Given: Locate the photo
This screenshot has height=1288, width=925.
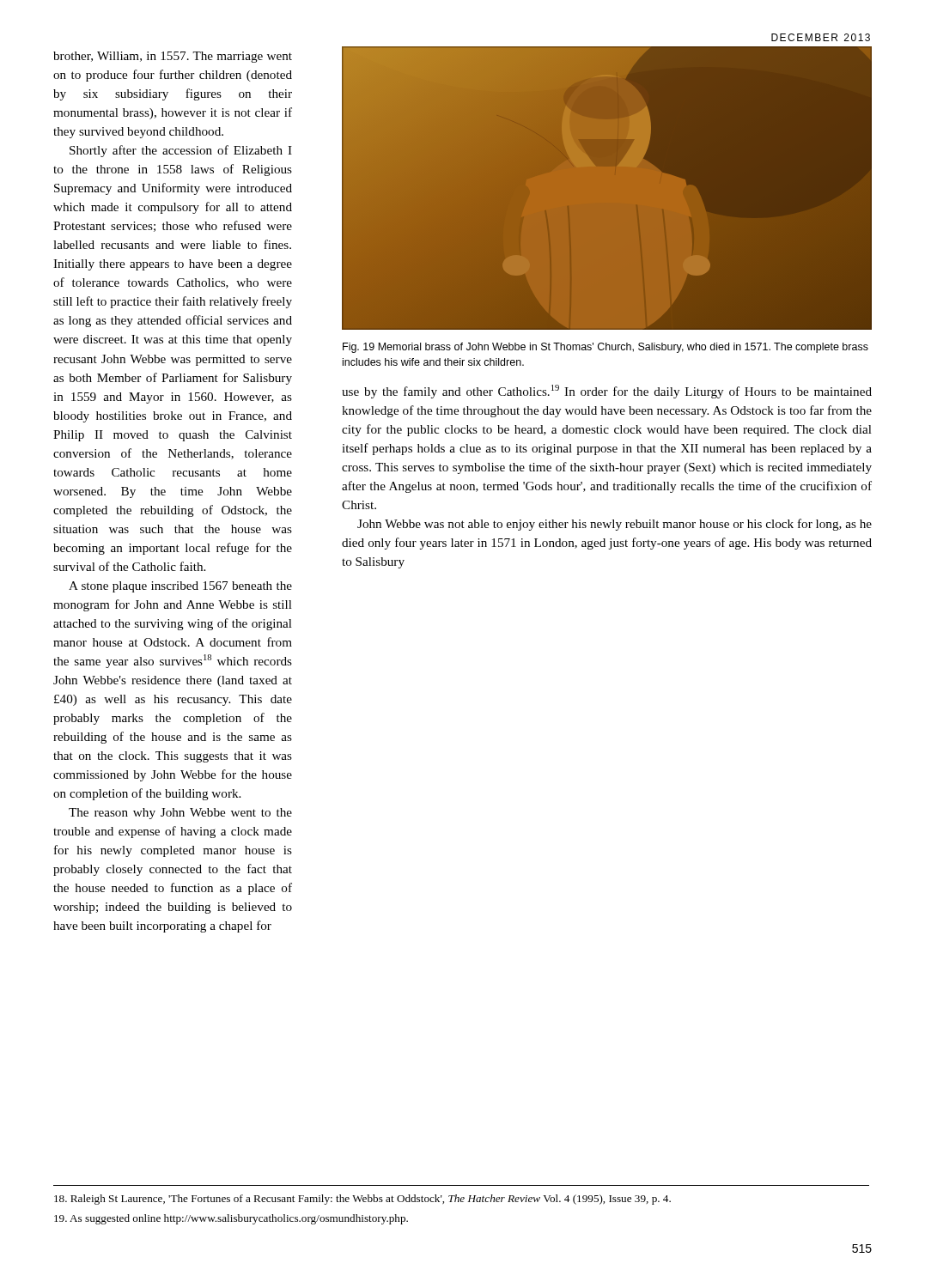Looking at the screenshot, I should point(607,191).
